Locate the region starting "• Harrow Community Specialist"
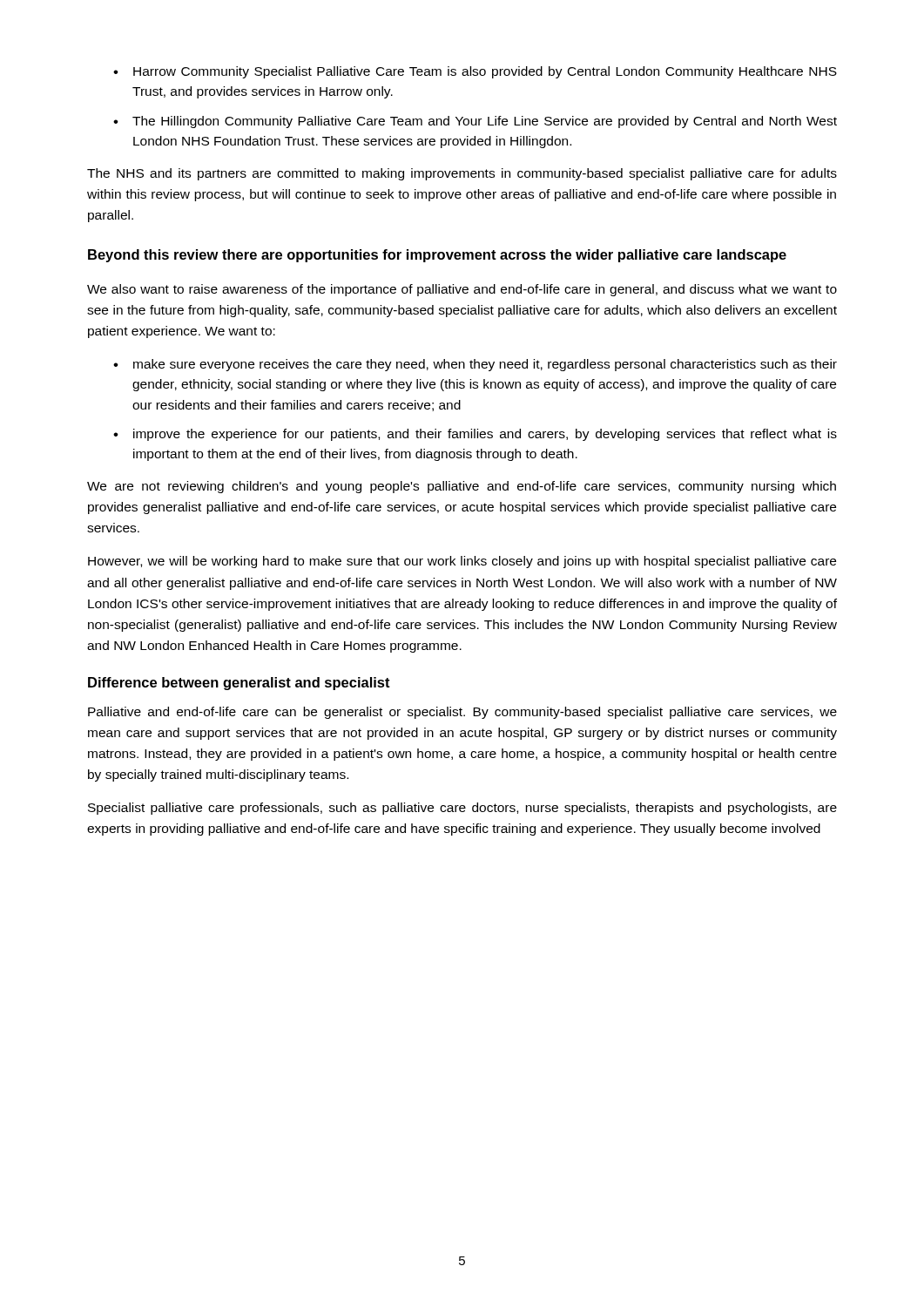Image resolution: width=924 pixels, height=1307 pixels. 475,81
